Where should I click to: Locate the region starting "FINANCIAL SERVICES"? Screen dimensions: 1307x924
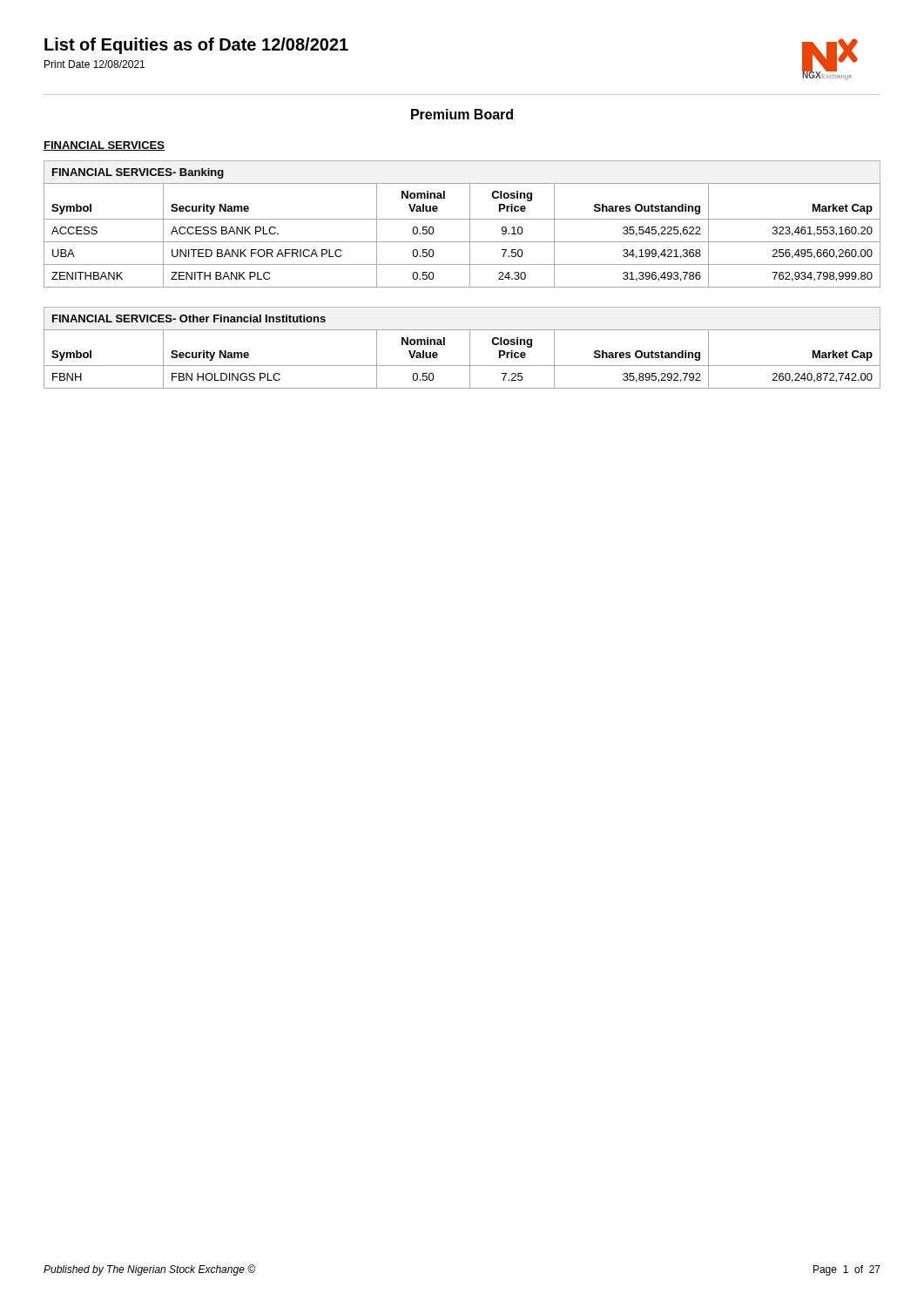point(104,145)
